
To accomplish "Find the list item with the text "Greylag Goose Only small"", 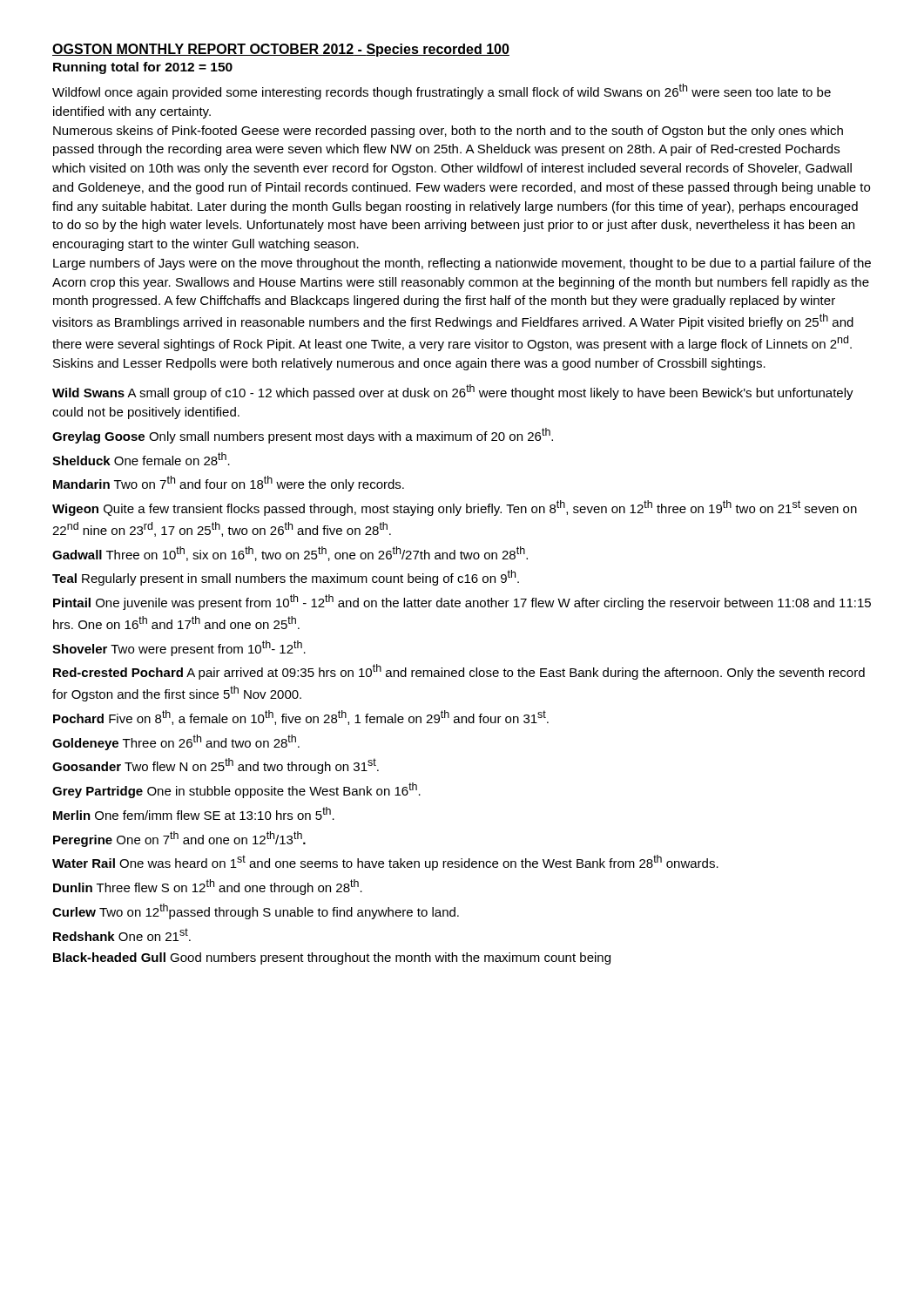I will pos(303,435).
